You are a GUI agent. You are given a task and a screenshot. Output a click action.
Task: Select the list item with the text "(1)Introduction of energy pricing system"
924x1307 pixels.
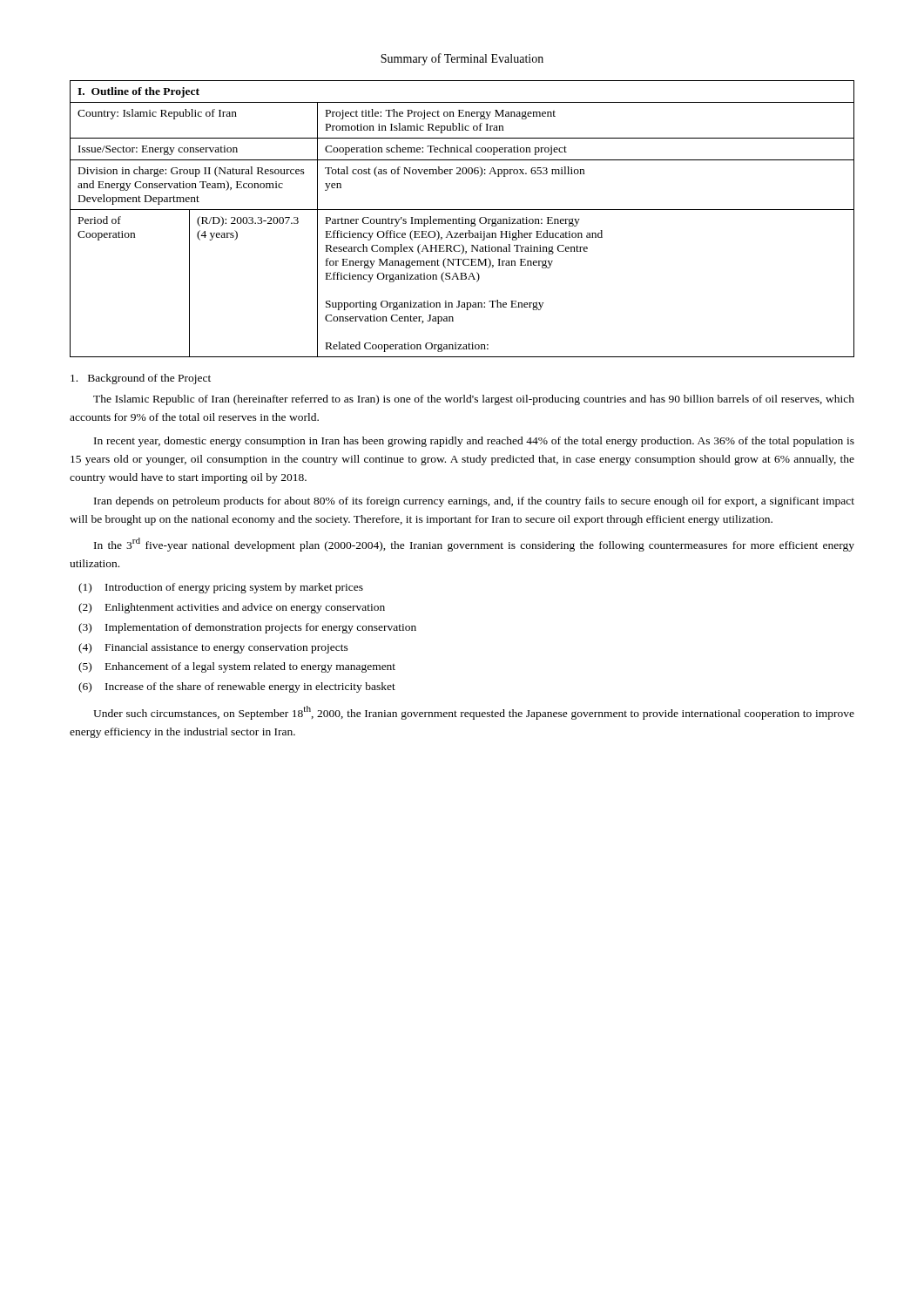point(221,587)
